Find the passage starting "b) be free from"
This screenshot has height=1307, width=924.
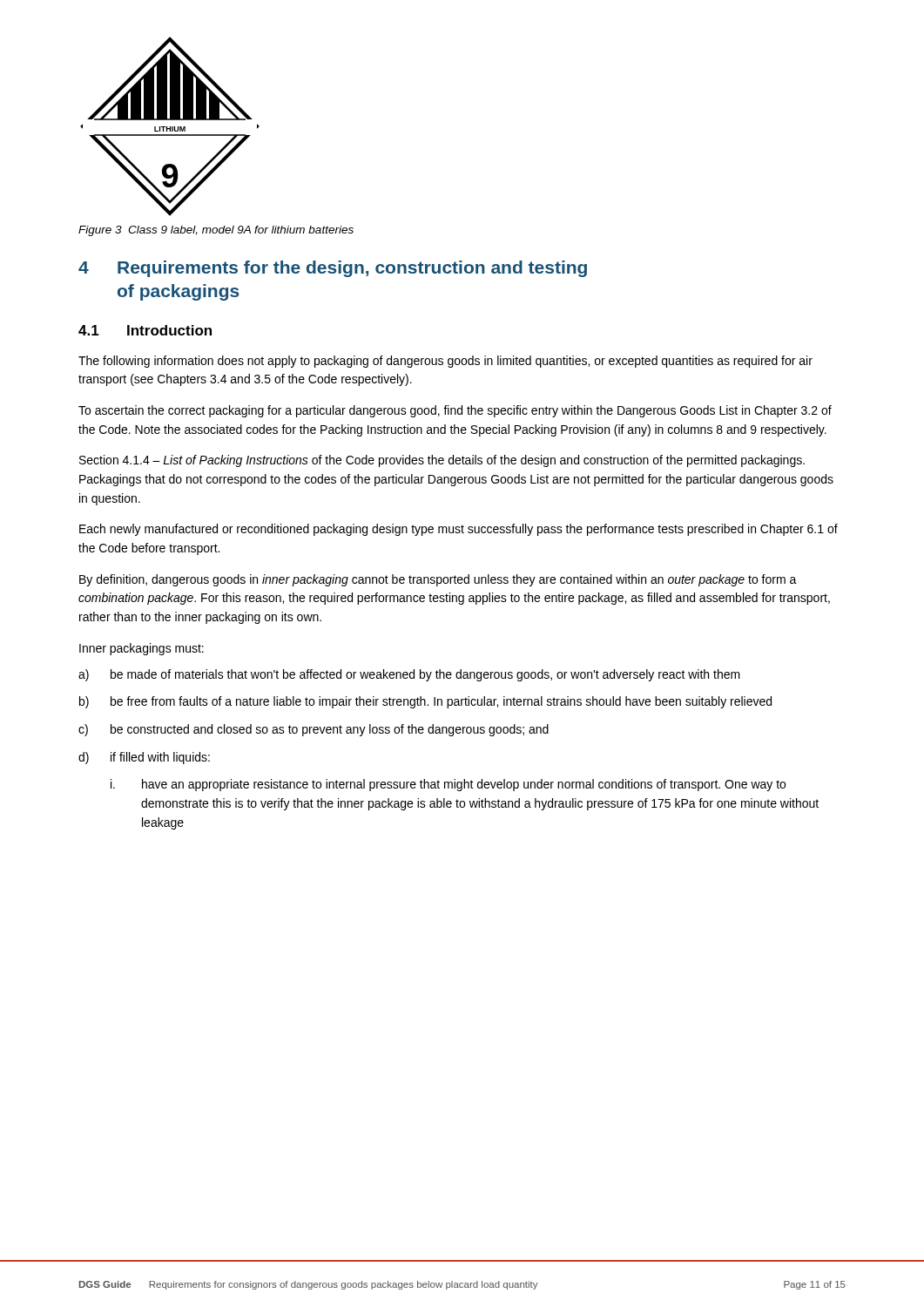(x=462, y=702)
